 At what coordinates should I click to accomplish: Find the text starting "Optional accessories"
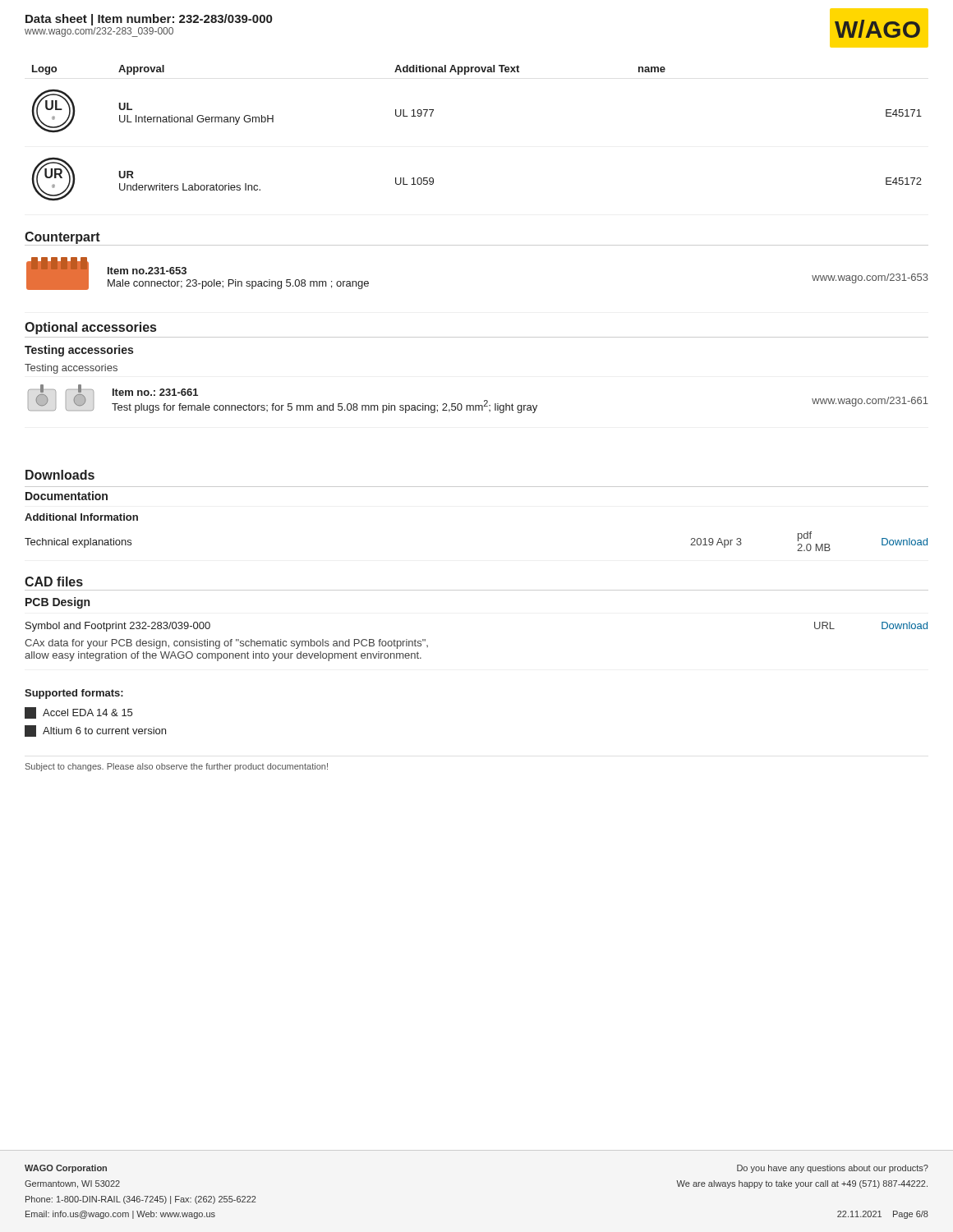pos(91,327)
